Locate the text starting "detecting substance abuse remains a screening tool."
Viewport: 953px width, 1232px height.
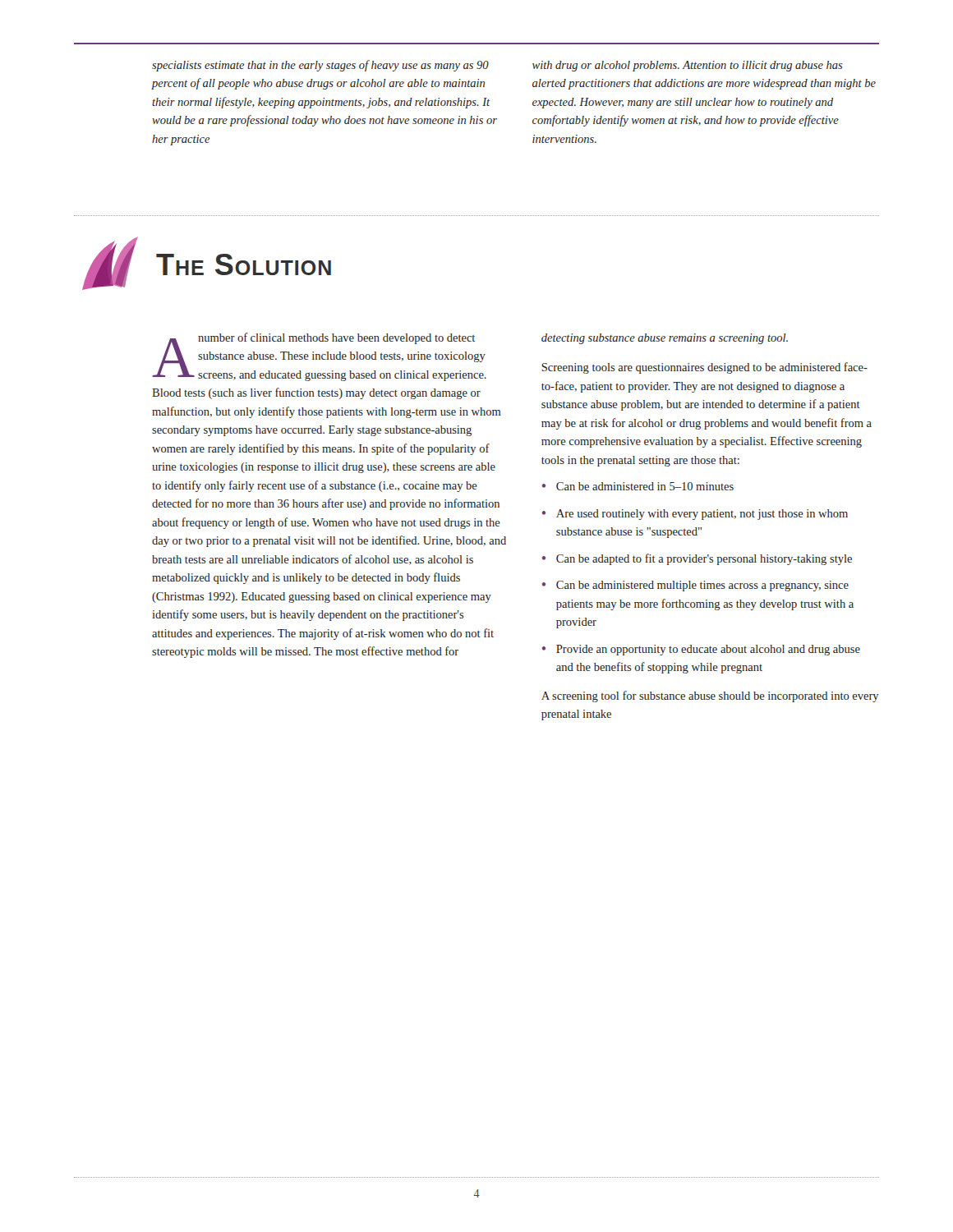tap(665, 338)
